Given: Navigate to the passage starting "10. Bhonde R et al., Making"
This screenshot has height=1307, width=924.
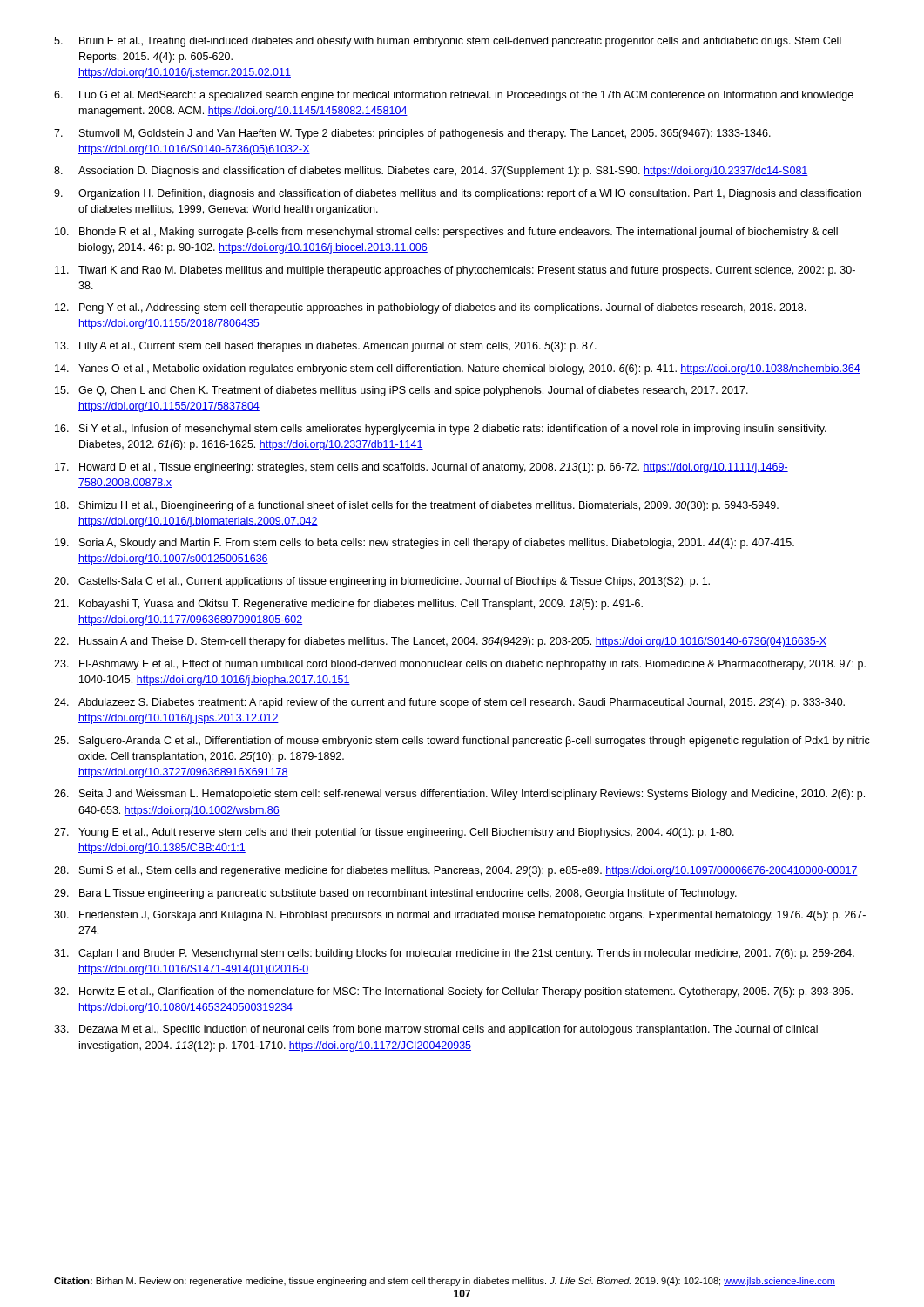Looking at the screenshot, I should click(462, 240).
